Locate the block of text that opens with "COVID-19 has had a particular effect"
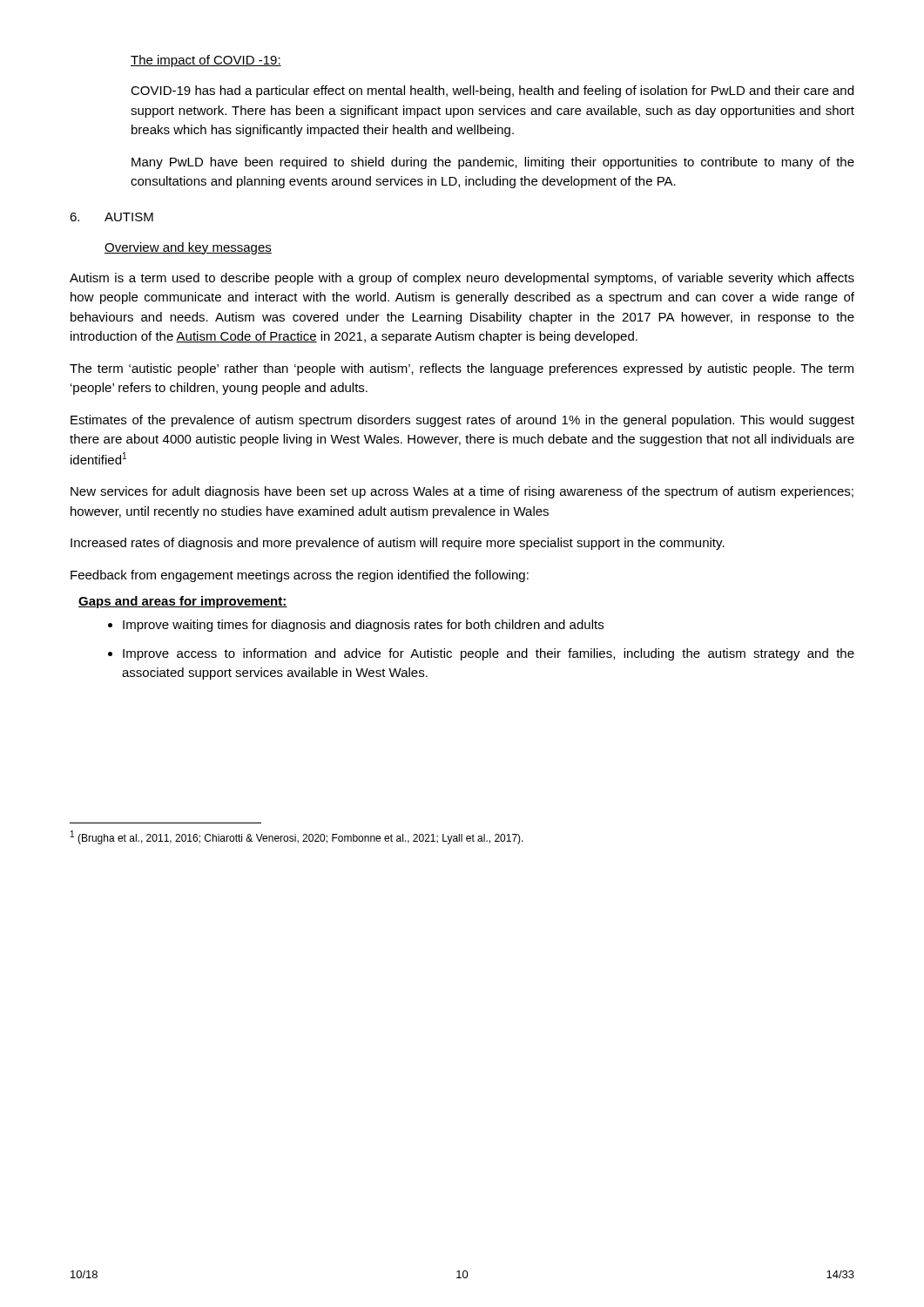This screenshot has height=1307, width=924. [492, 110]
